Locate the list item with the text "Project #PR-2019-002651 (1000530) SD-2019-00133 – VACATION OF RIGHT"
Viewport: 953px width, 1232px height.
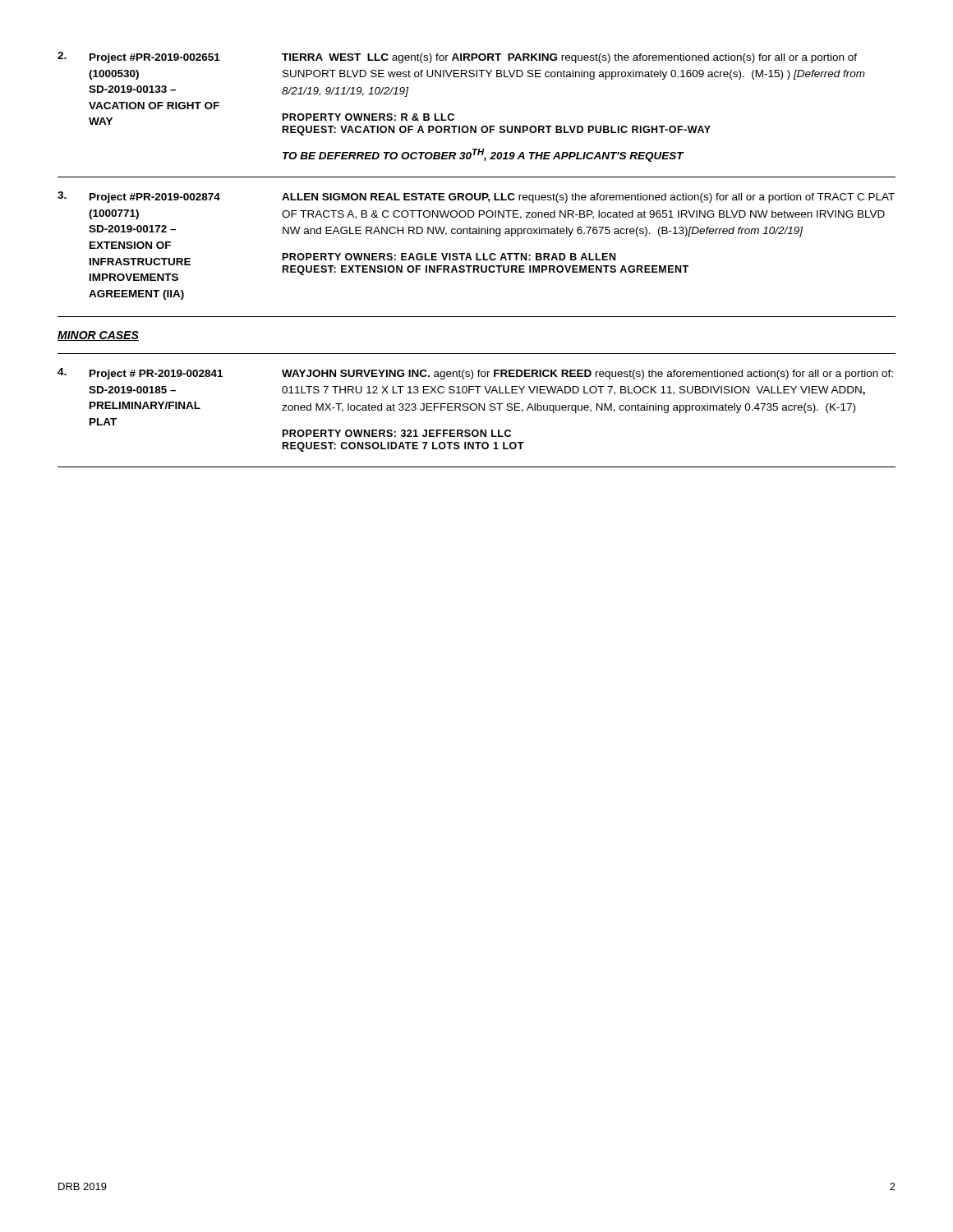(x=178, y=89)
